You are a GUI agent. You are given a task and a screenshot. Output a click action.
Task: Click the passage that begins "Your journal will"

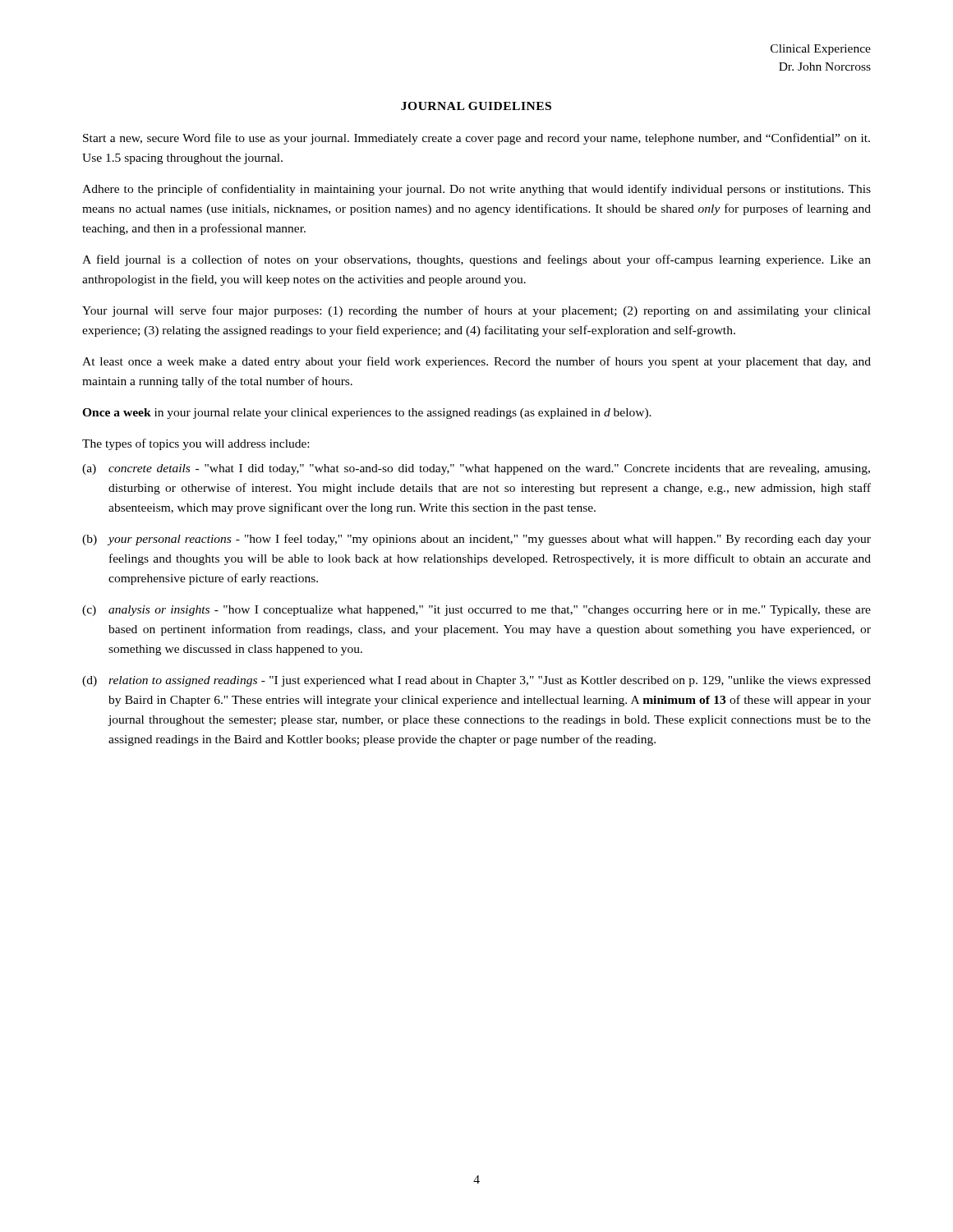point(476,320)
